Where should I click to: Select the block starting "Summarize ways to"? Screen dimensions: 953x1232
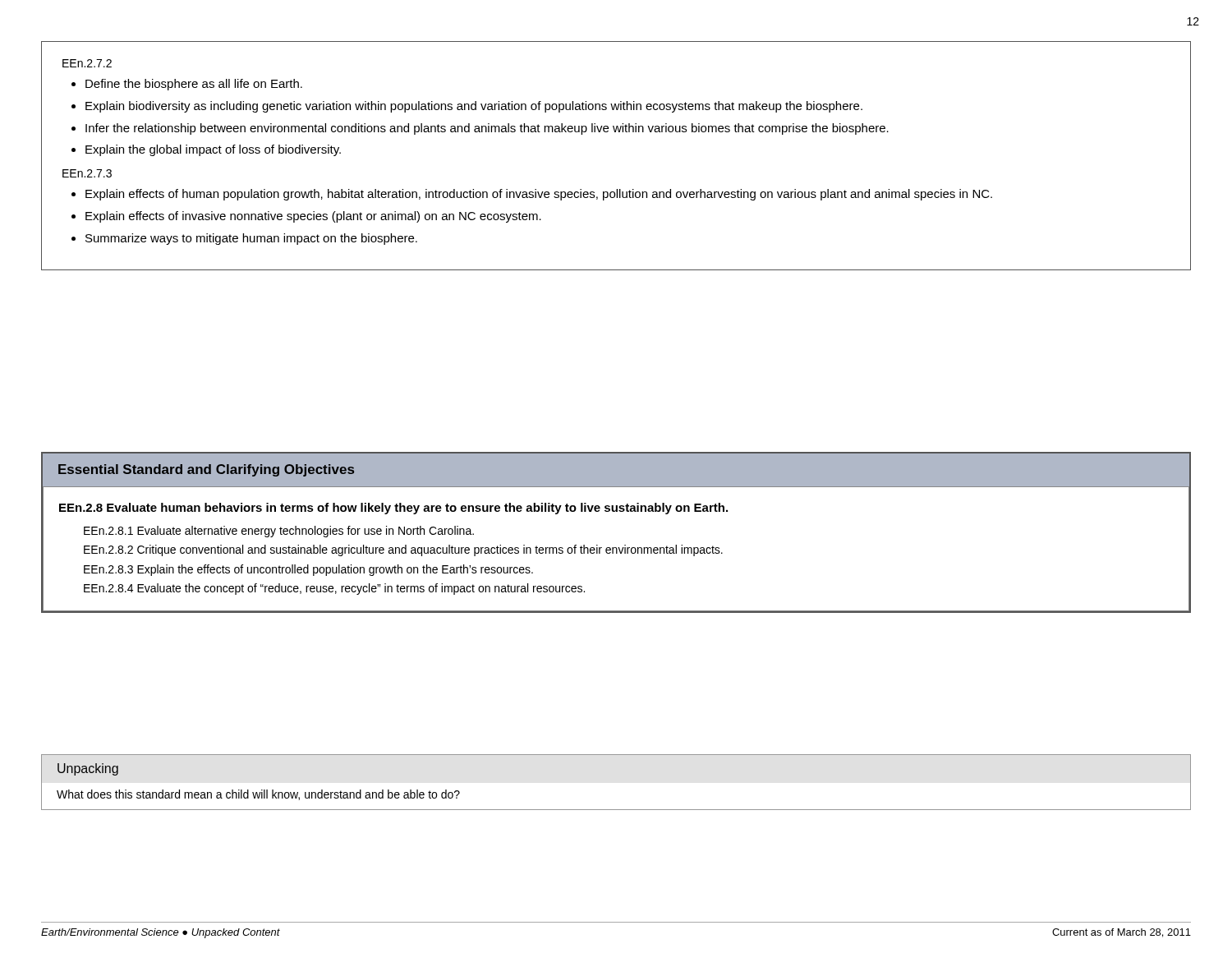(x=251, y=237)
